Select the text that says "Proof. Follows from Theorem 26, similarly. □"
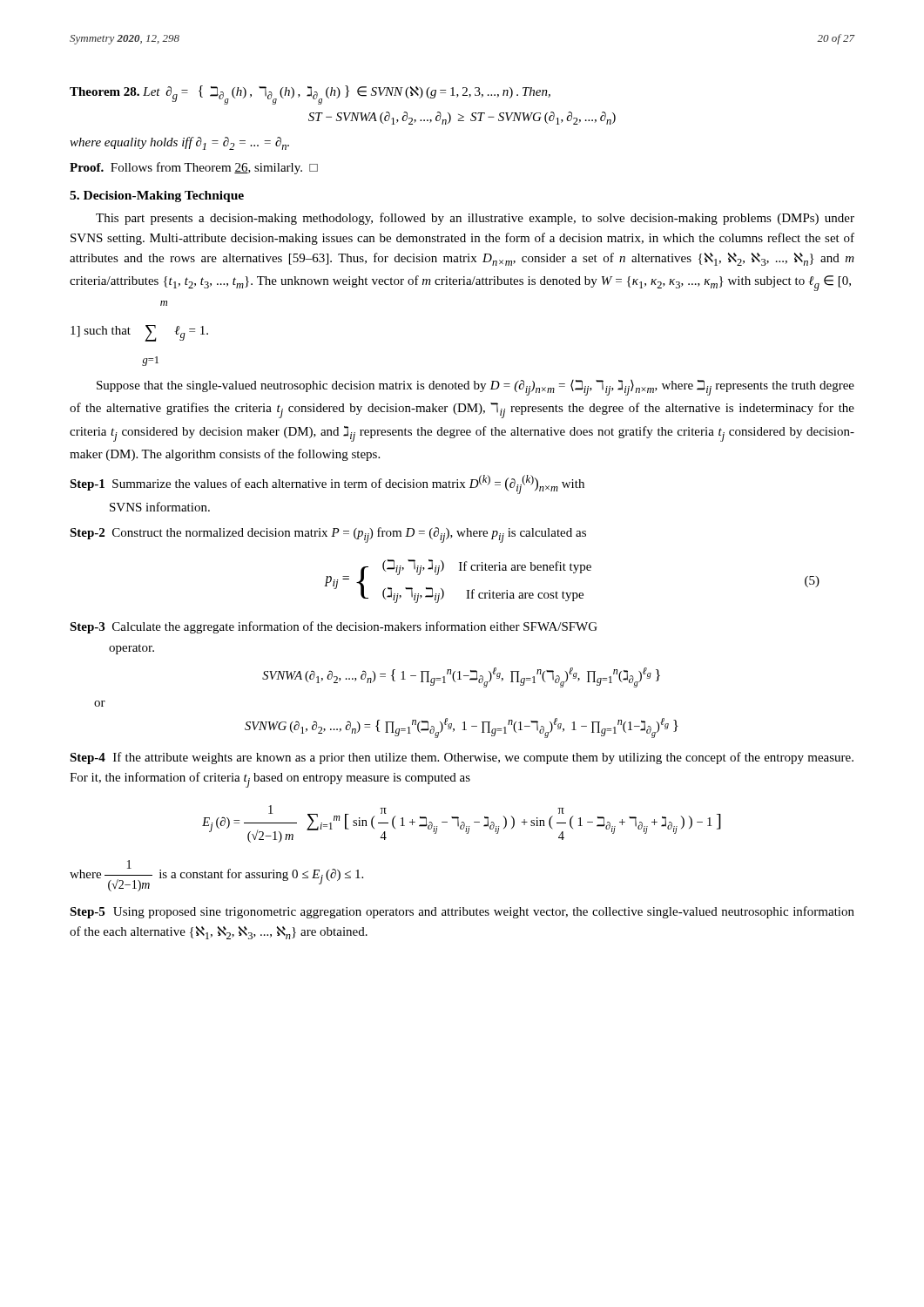This screenshot has height=1307, width=924. [x=194, y=167]
